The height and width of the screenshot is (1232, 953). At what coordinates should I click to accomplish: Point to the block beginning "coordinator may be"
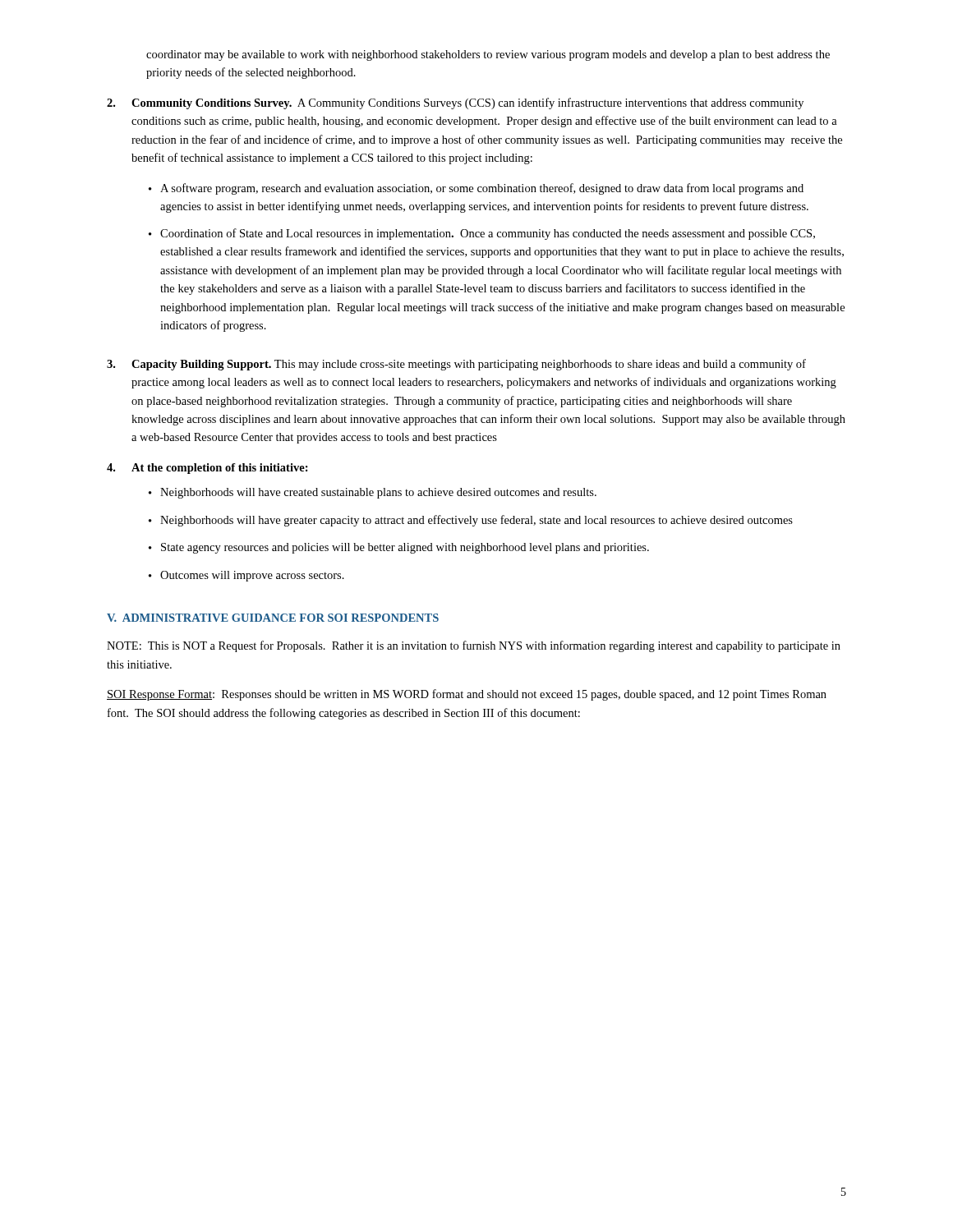pyautogui.click(x=488, y=63)
